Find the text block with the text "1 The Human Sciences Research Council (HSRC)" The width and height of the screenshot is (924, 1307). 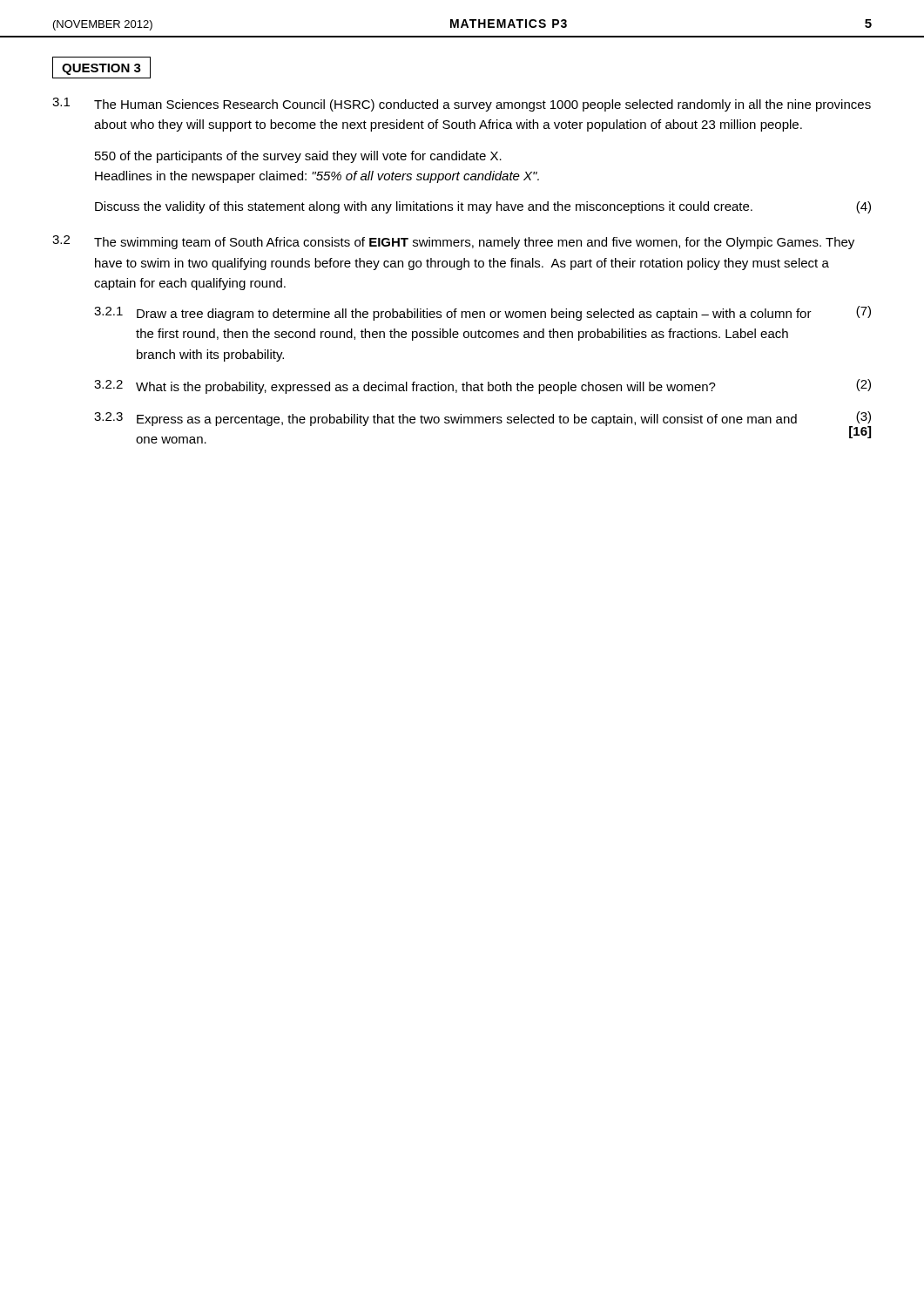[x=462, y=163]
